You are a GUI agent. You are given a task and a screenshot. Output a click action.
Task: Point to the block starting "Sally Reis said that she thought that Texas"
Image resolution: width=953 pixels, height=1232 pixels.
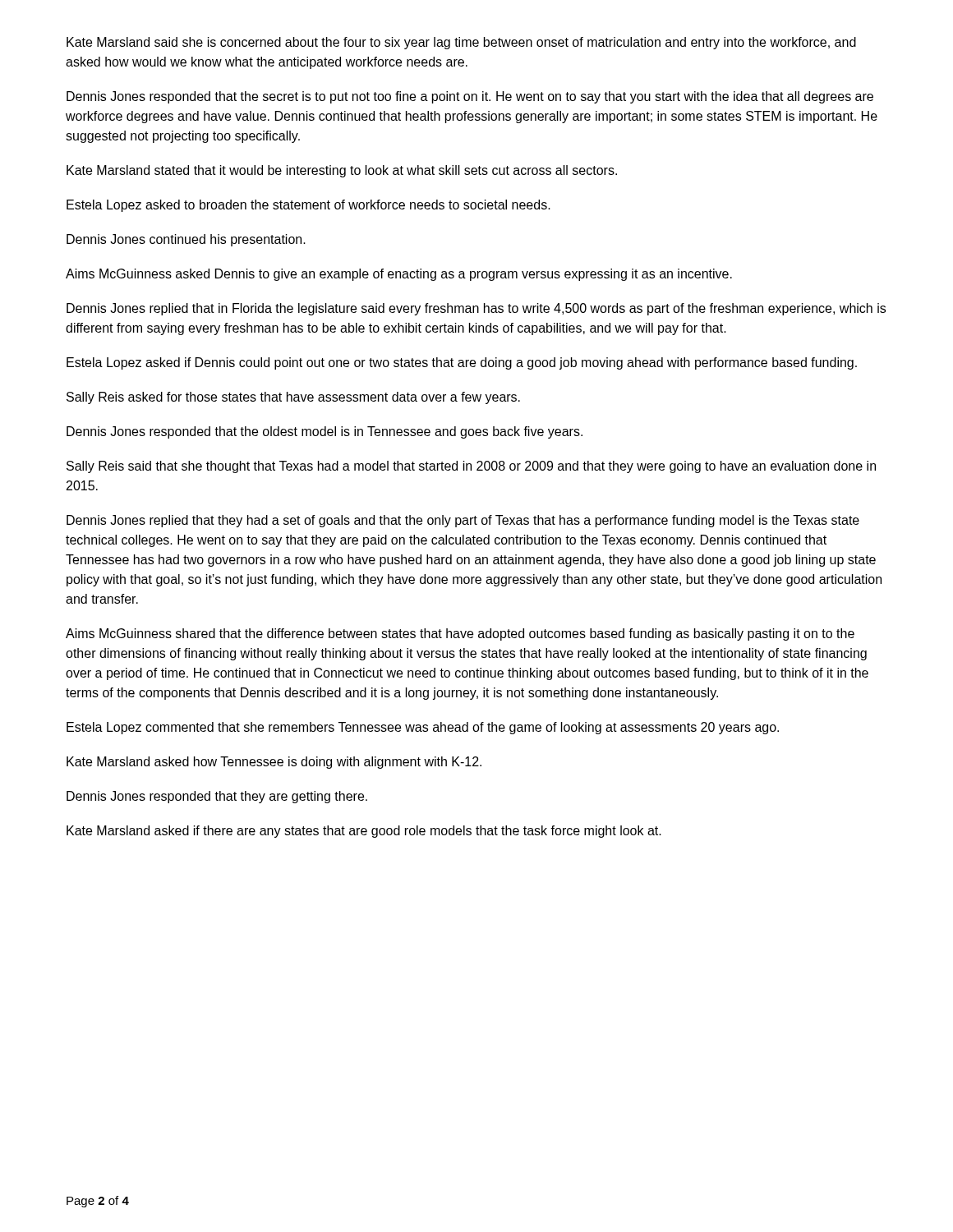471,476
